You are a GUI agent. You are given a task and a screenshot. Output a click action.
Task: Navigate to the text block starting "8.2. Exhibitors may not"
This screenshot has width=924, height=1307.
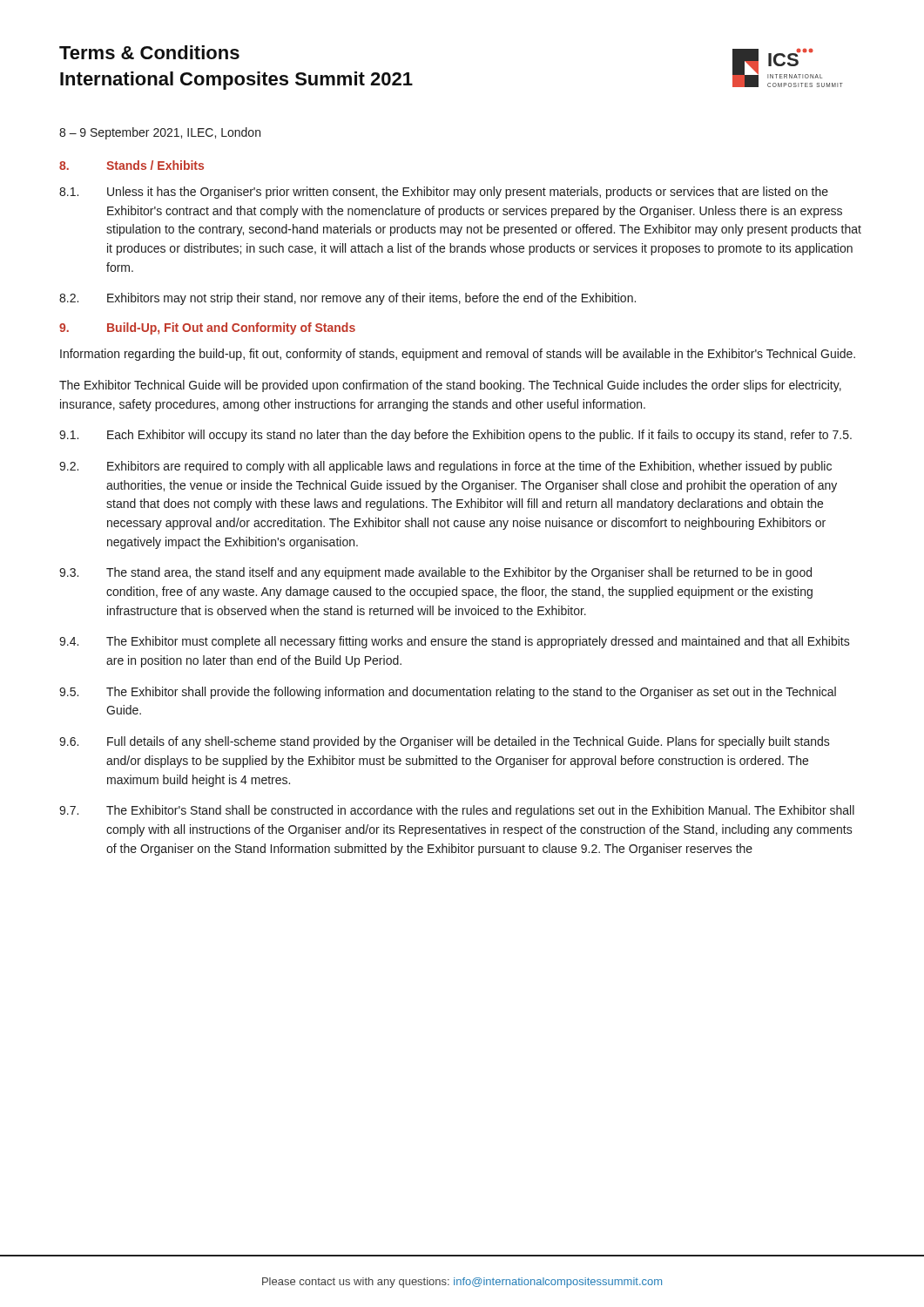point(348,299)
